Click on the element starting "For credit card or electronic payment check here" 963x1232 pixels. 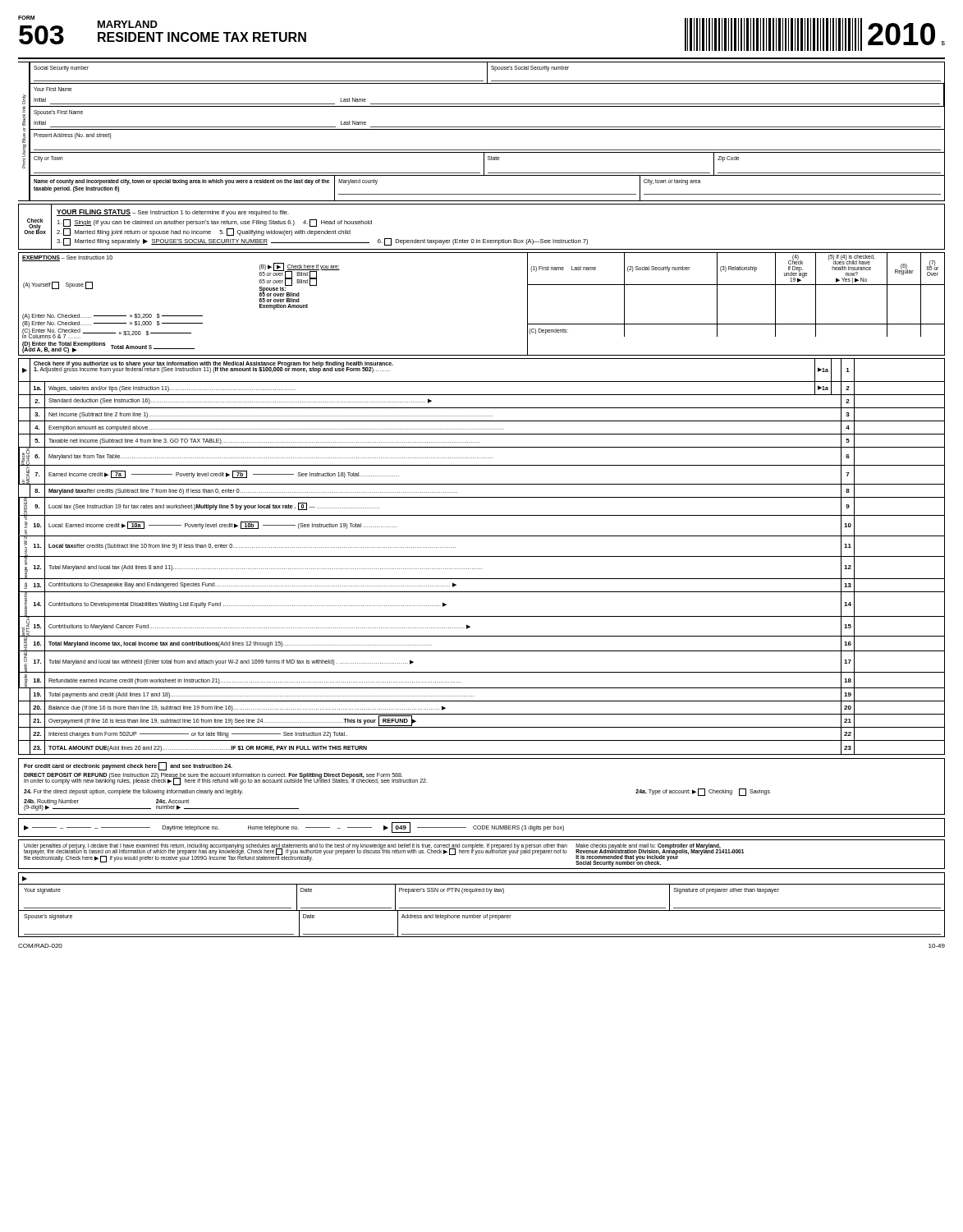pos(128,766)
